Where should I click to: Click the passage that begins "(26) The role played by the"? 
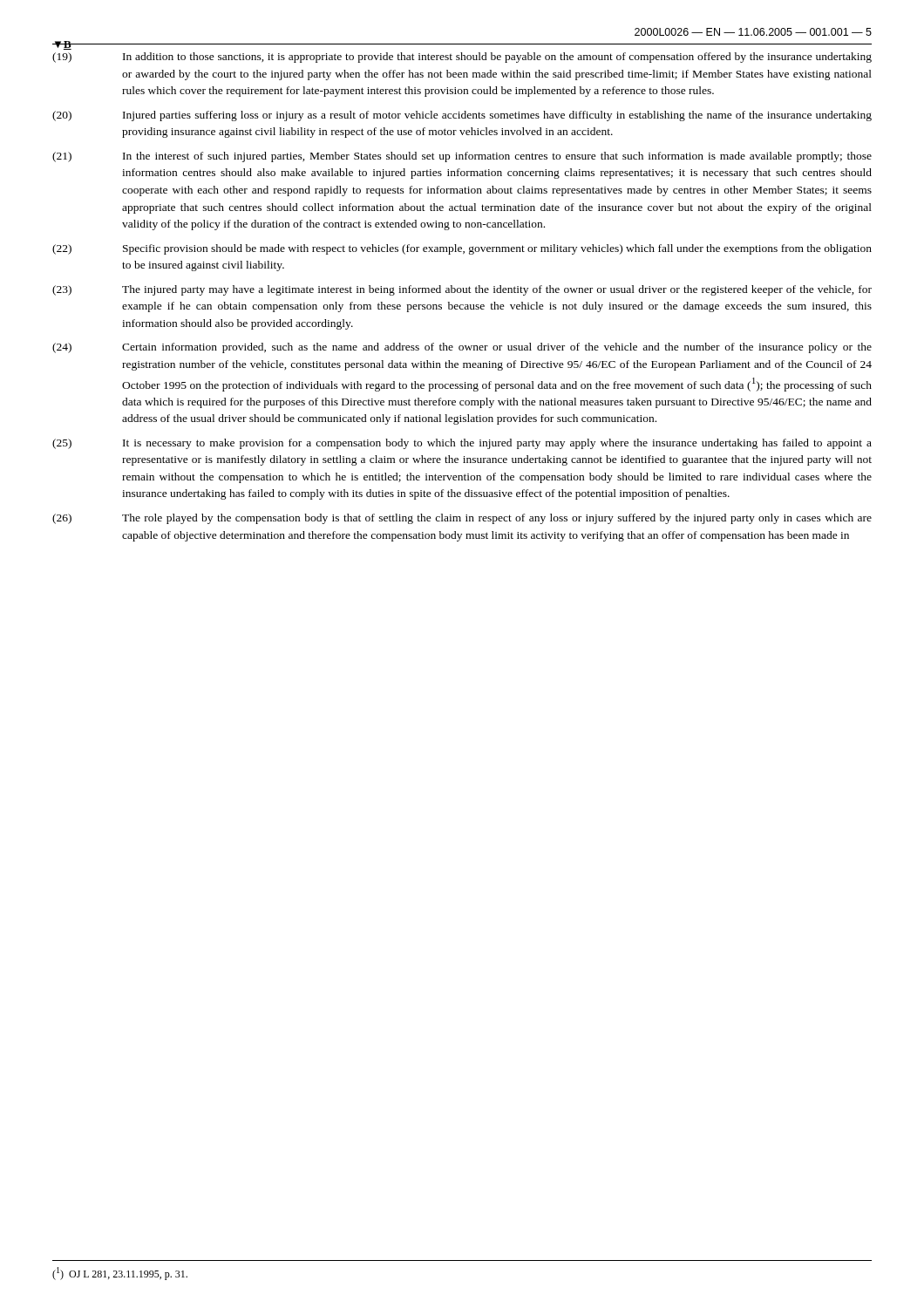pyautogui.click(x=462, y=526)
